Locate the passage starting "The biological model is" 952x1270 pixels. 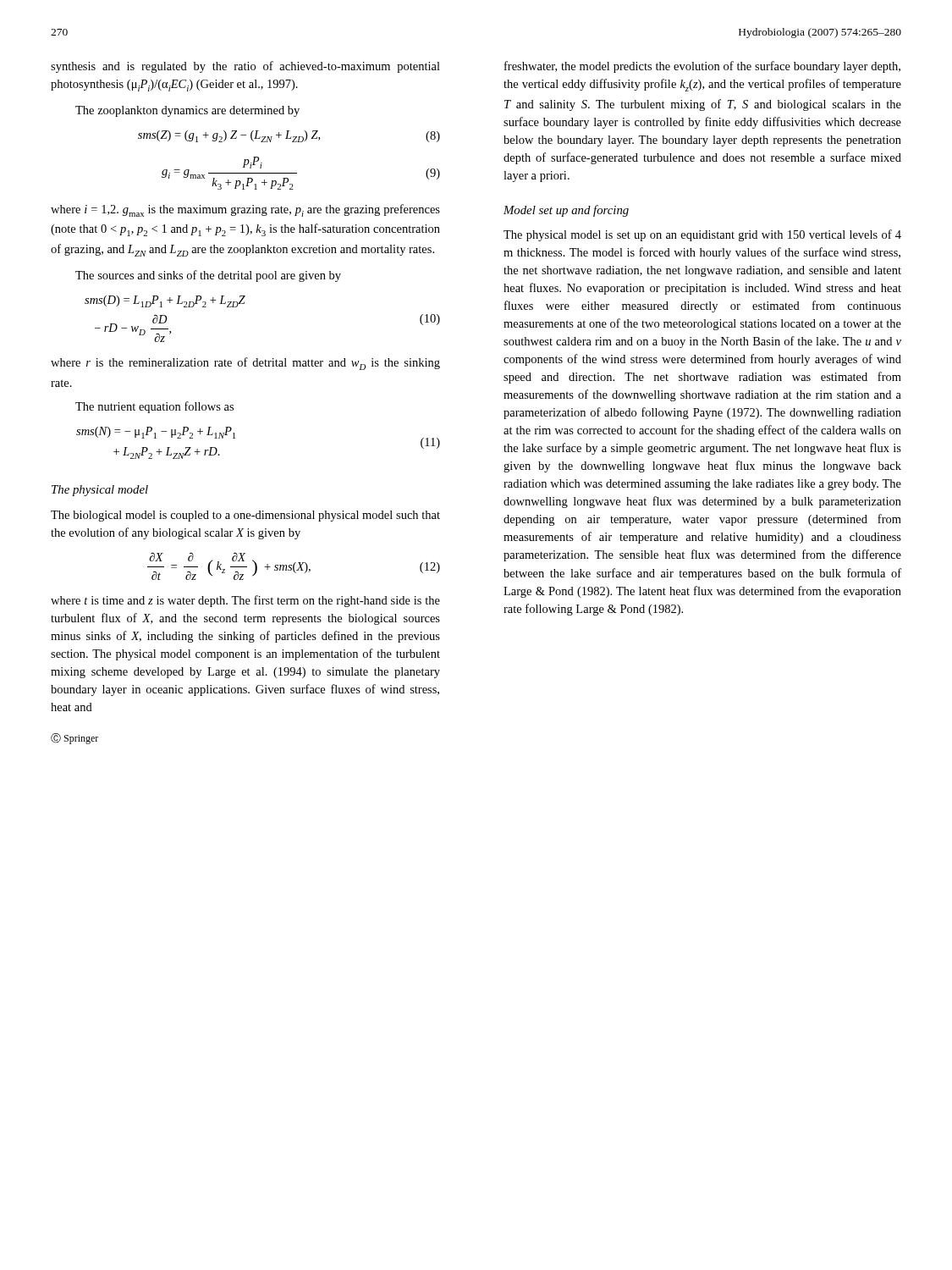pyautogui.click(x=245, y=524)
